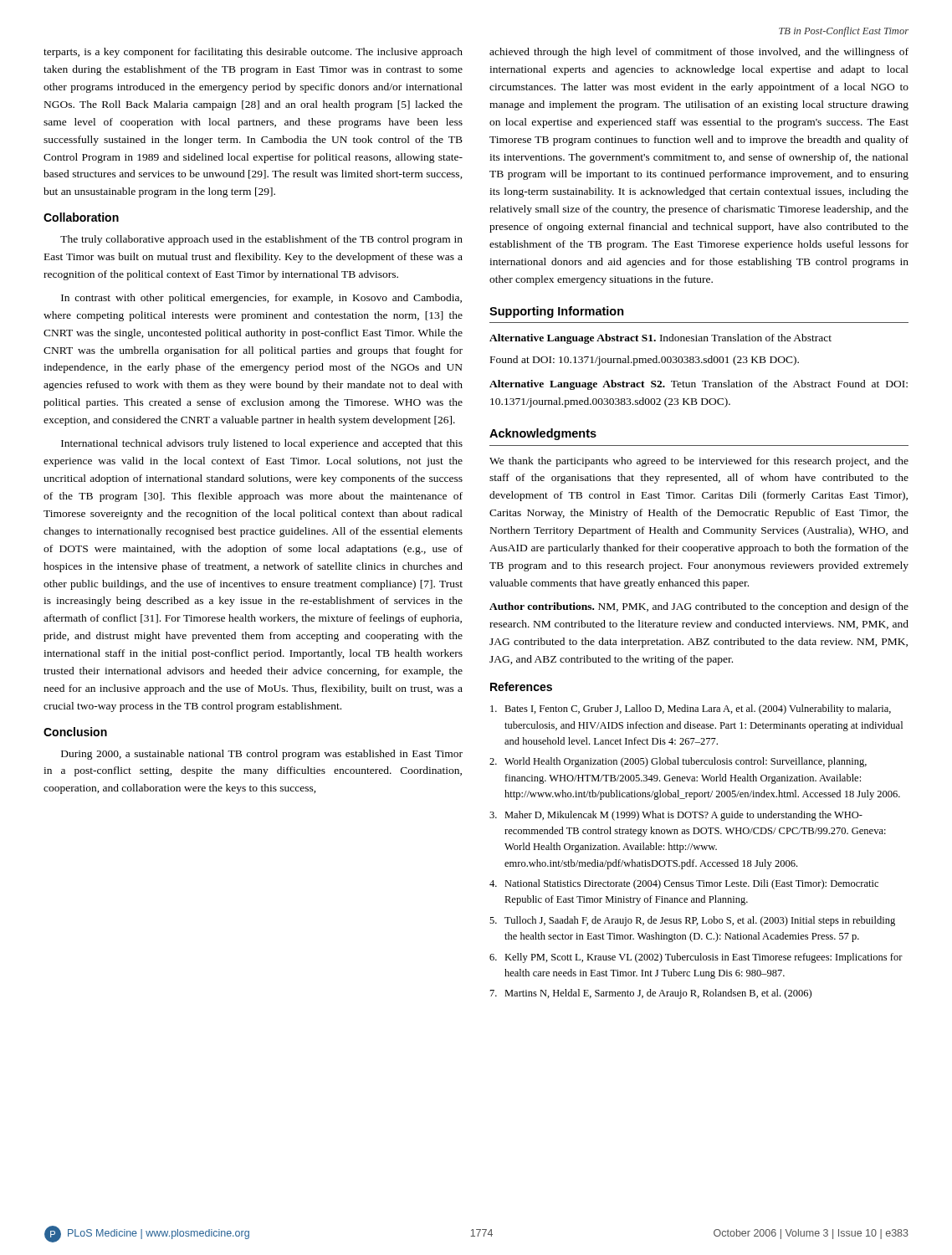952x1255 pixels.
Task: Point to the region starting "4. National Statistics"
Action: (699, 892)
